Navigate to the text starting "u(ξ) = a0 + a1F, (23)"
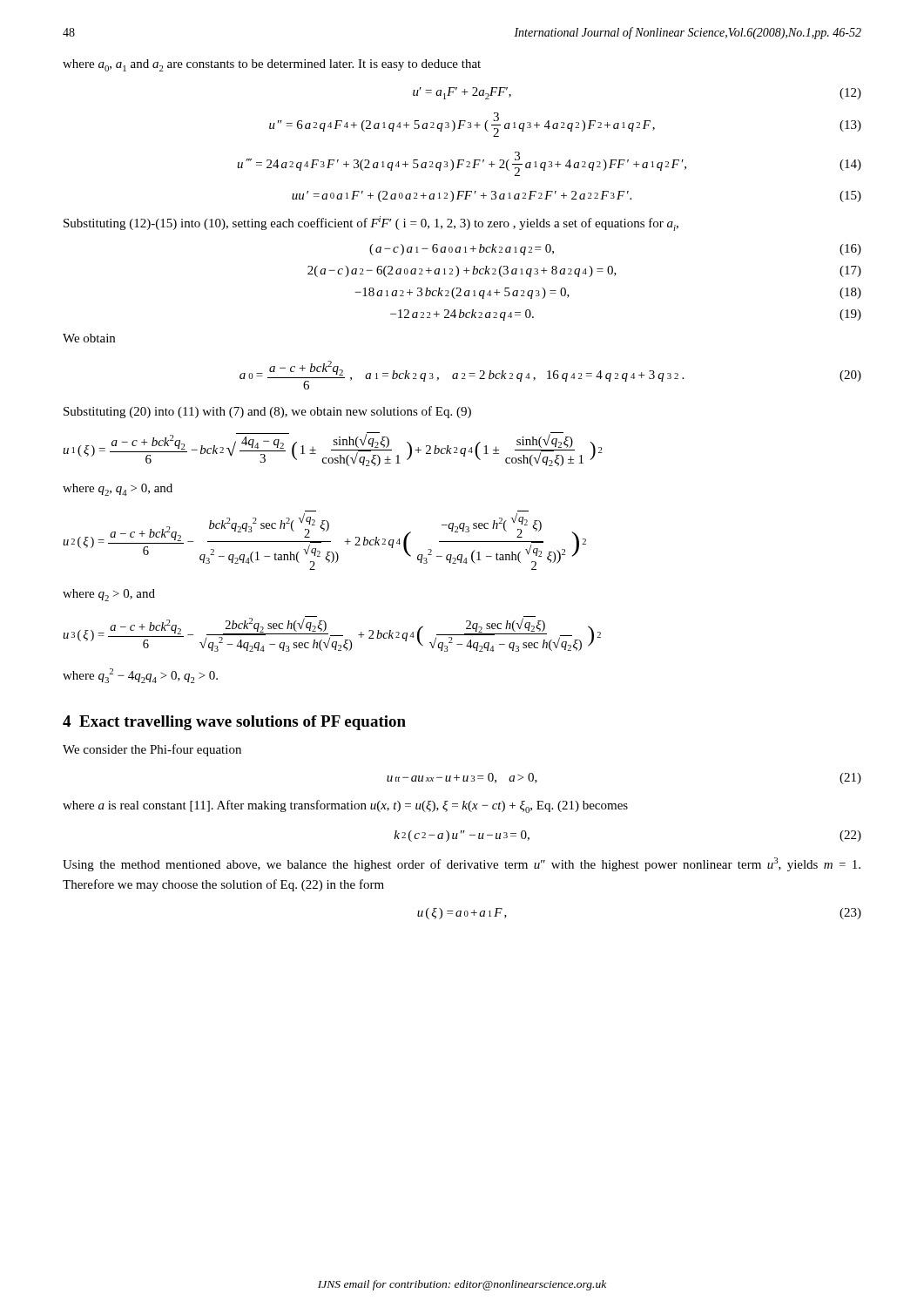The width and height of the screenshot is (924, 1307). [x=457, y=914]
